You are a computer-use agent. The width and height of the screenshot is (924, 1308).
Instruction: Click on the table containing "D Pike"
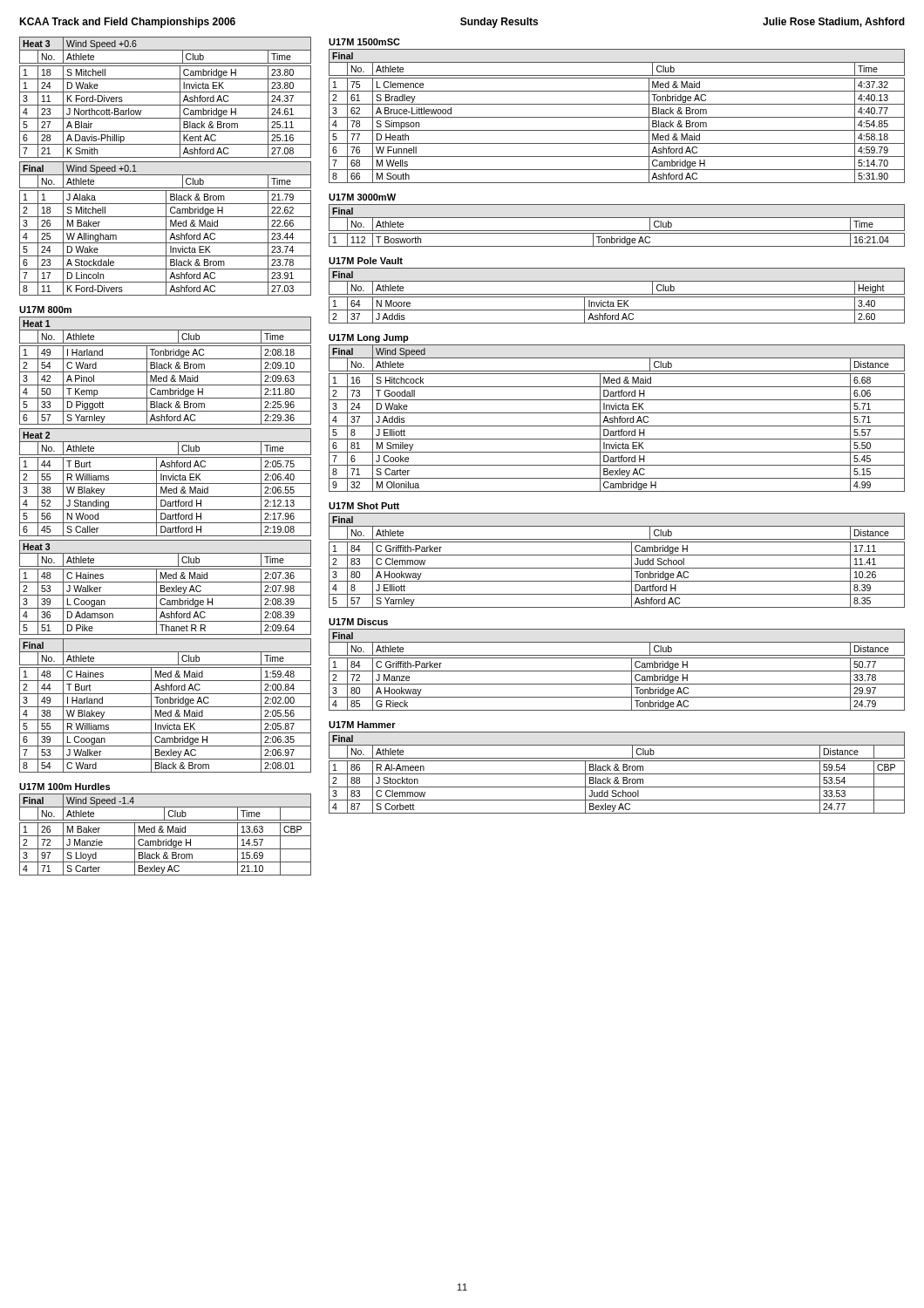(165, 602)
